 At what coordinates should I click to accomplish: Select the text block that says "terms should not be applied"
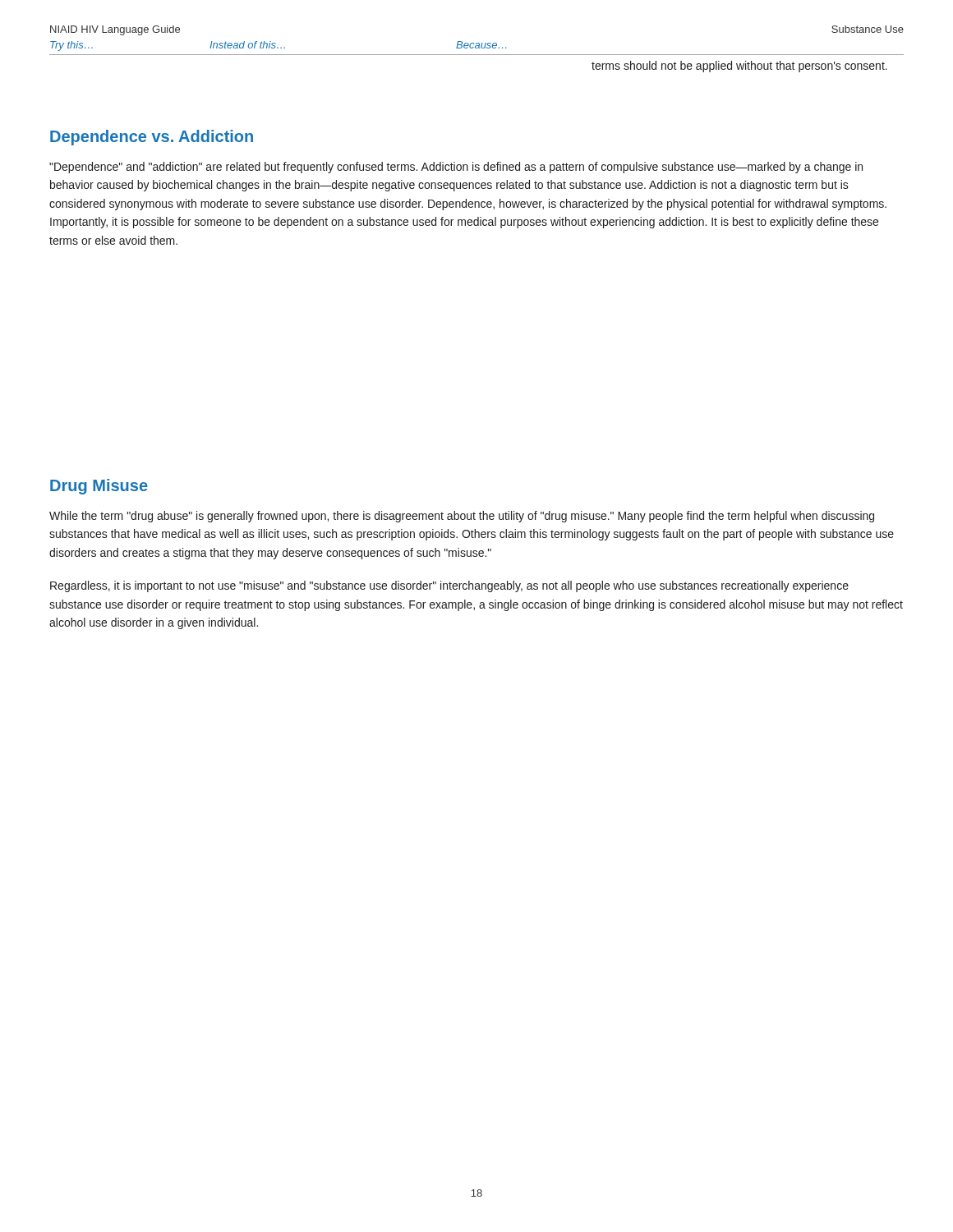tap(740, 66)
